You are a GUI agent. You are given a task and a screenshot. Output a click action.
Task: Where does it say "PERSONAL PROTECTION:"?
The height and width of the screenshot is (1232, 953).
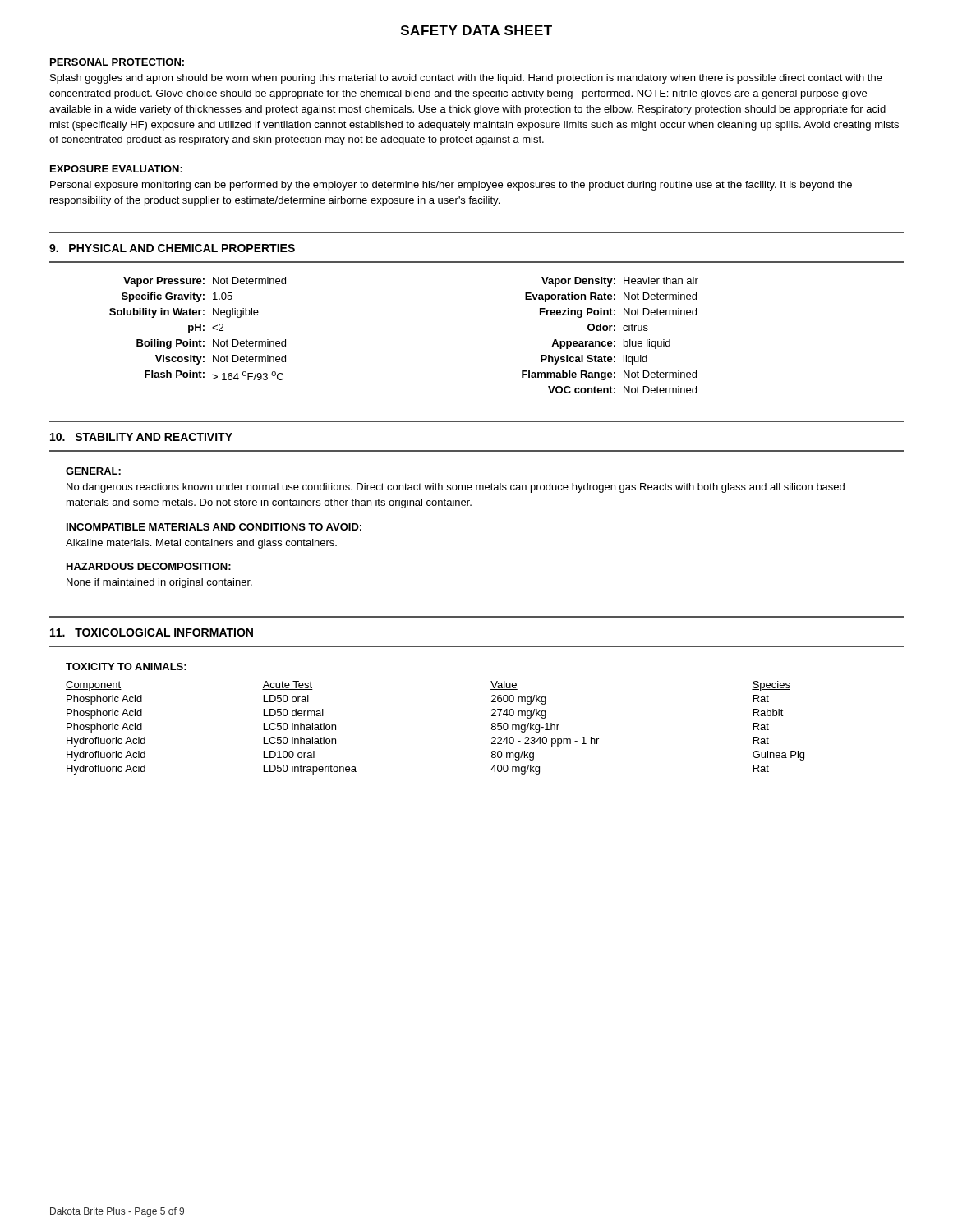click(x=117, y=62)
